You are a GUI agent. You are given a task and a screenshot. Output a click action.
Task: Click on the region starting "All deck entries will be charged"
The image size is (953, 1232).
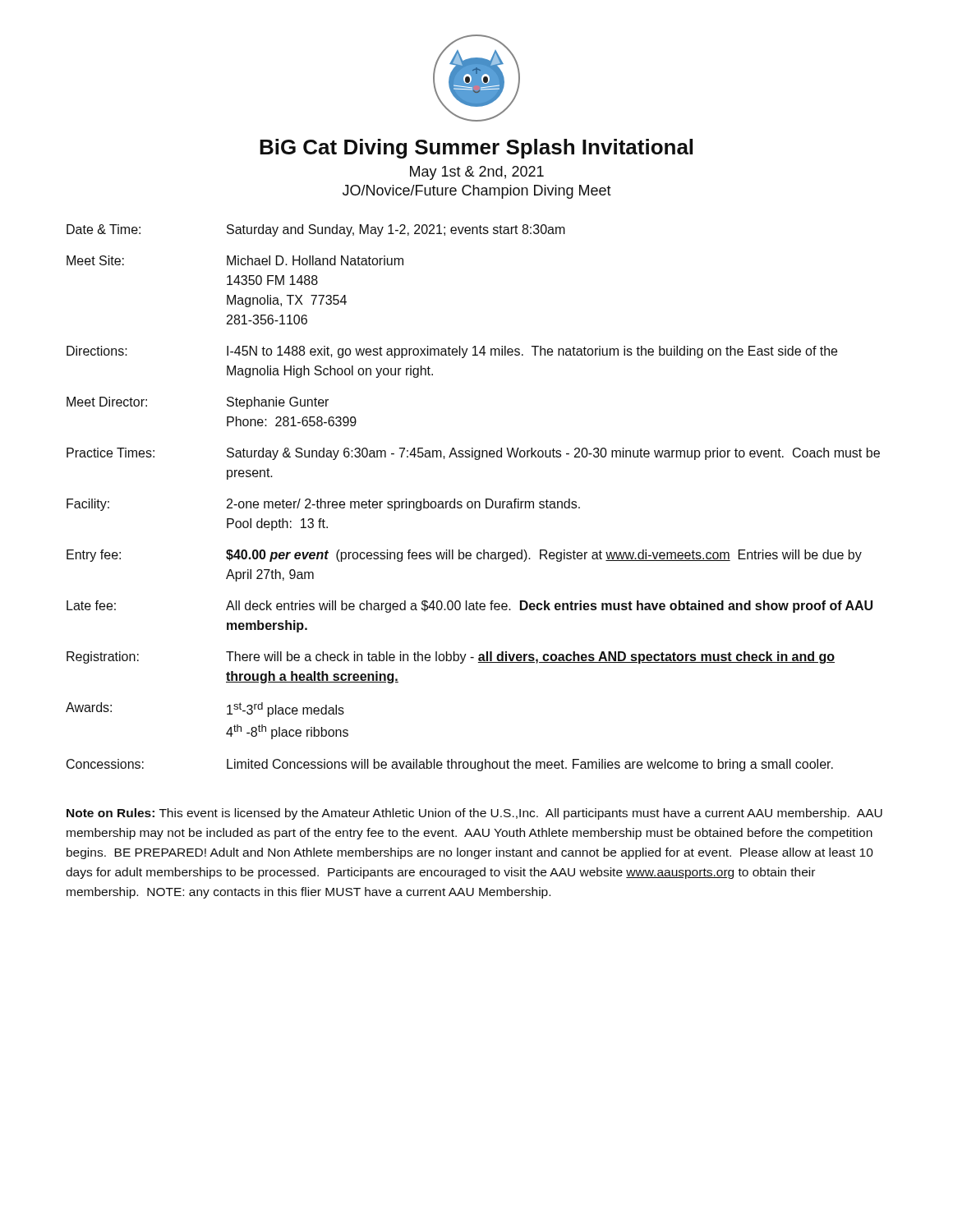[x=550, y=616]
